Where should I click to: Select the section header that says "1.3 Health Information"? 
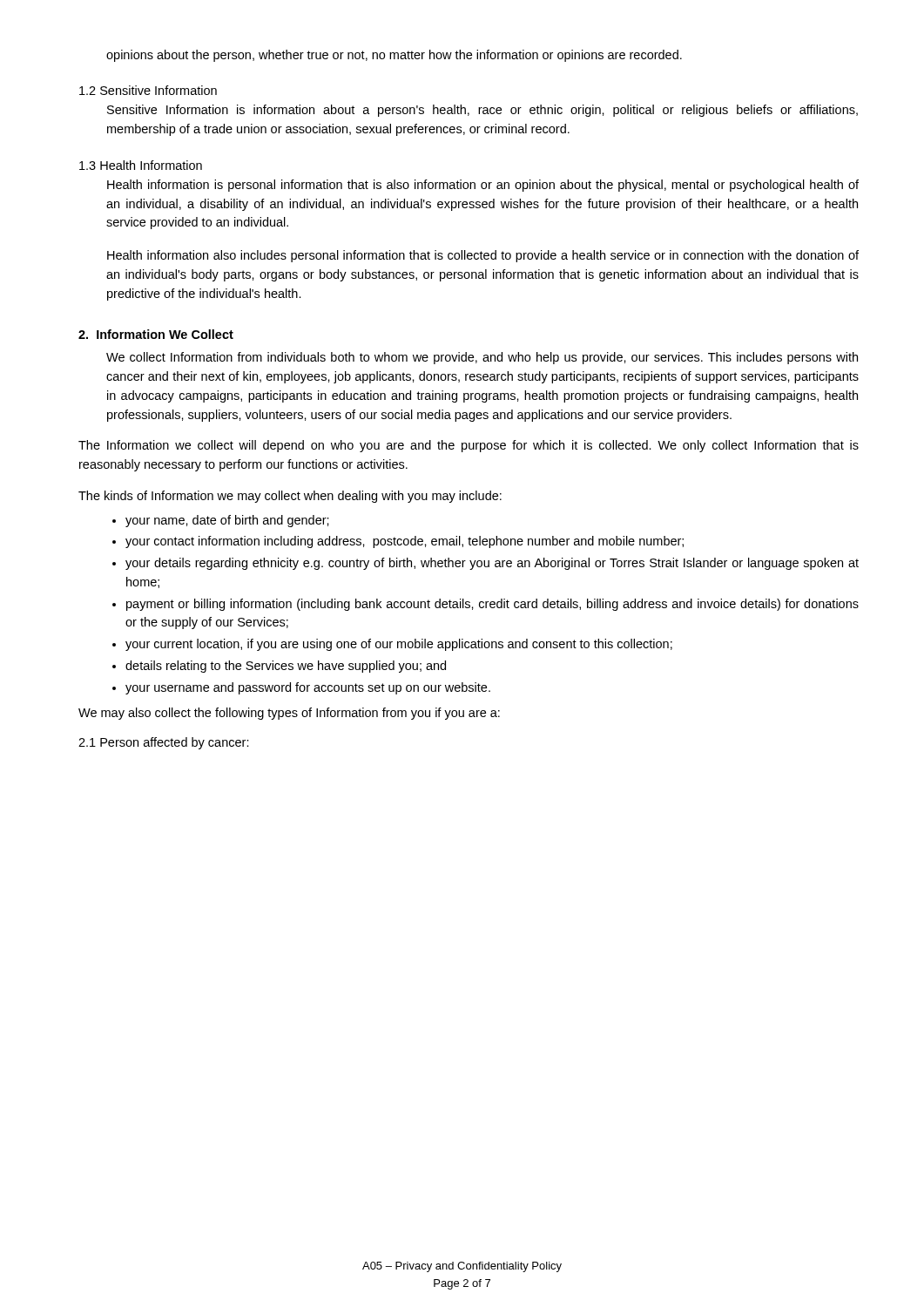140,165
